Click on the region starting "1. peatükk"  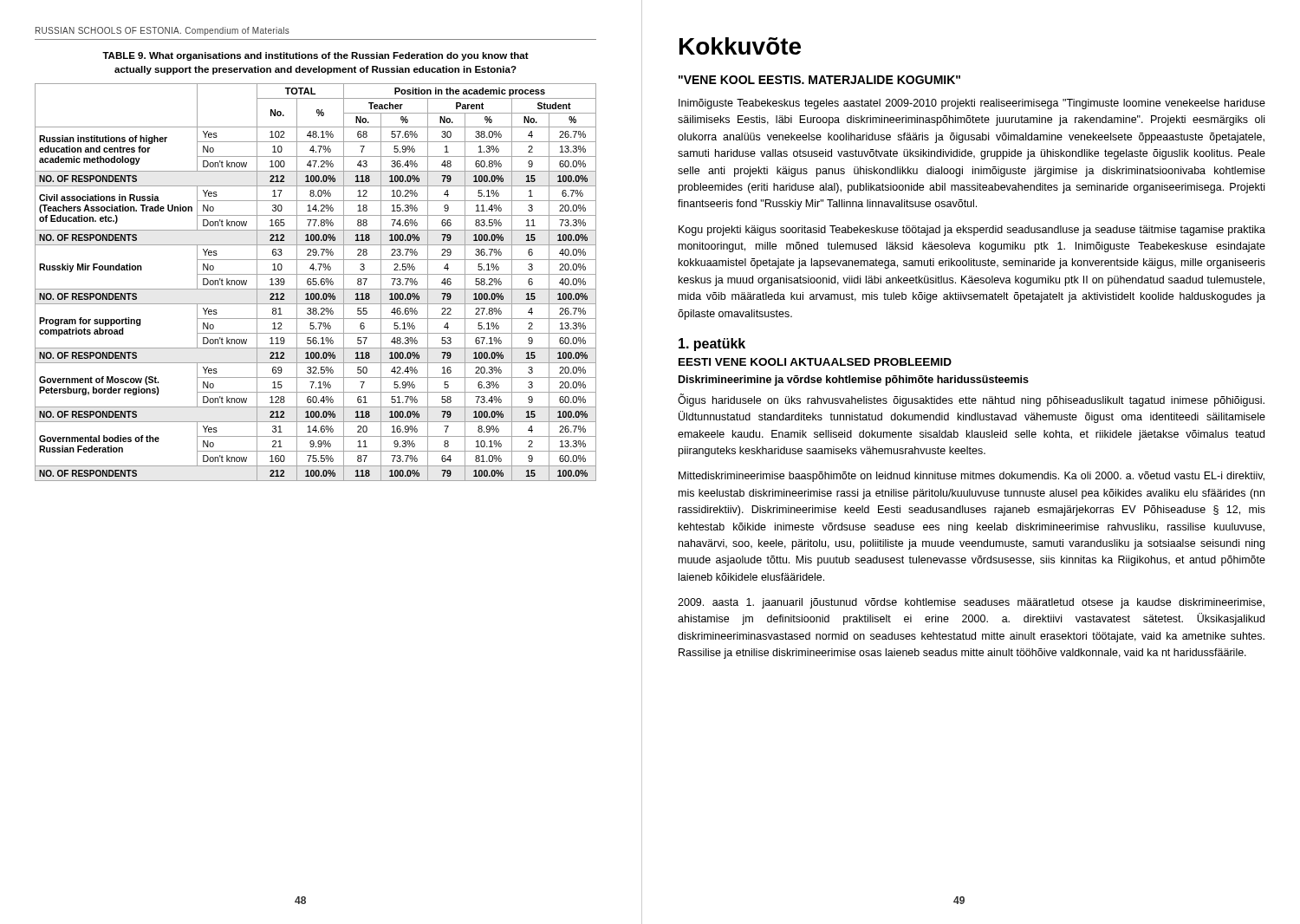712,344
